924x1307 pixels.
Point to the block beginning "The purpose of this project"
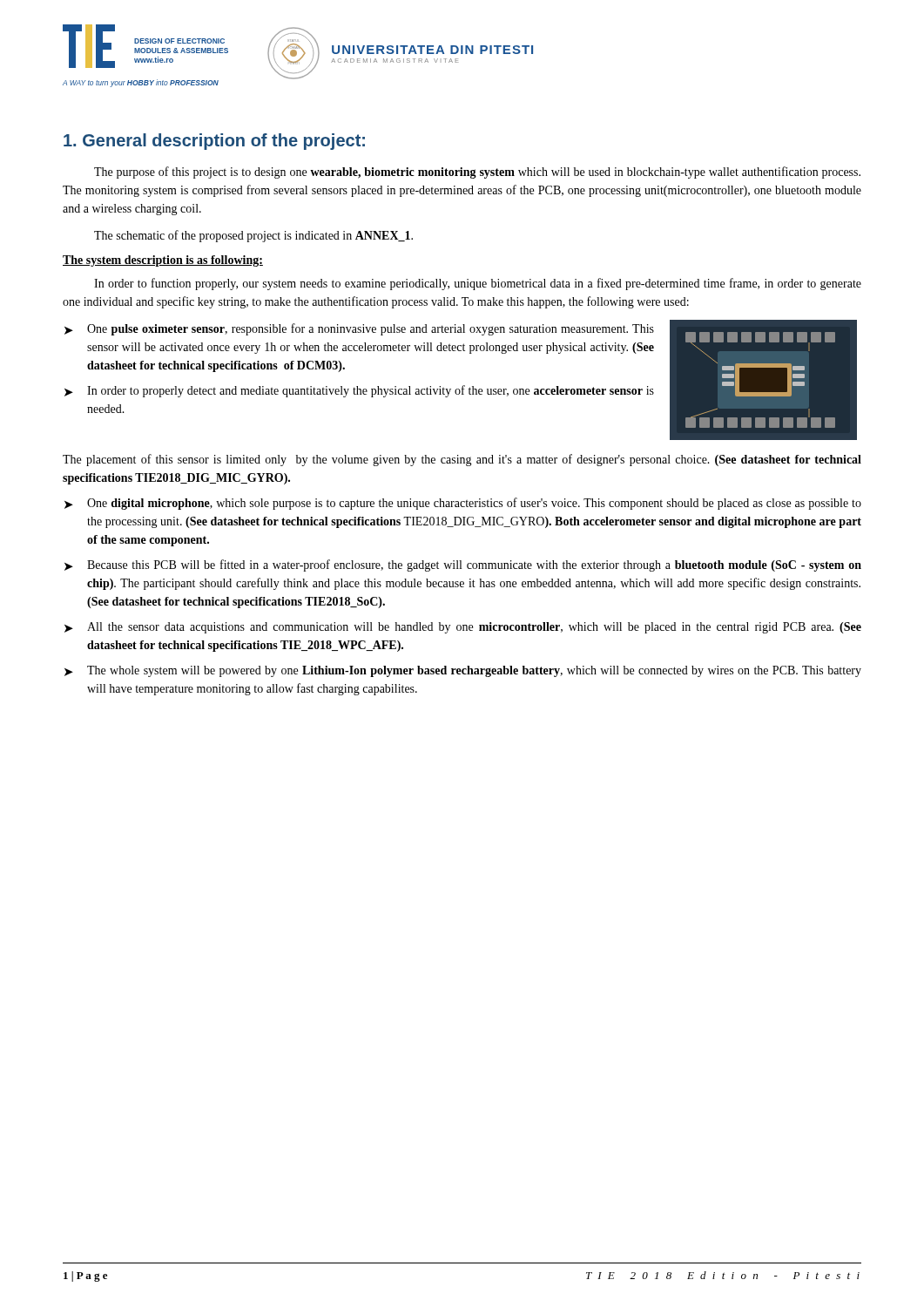[462, 190]
